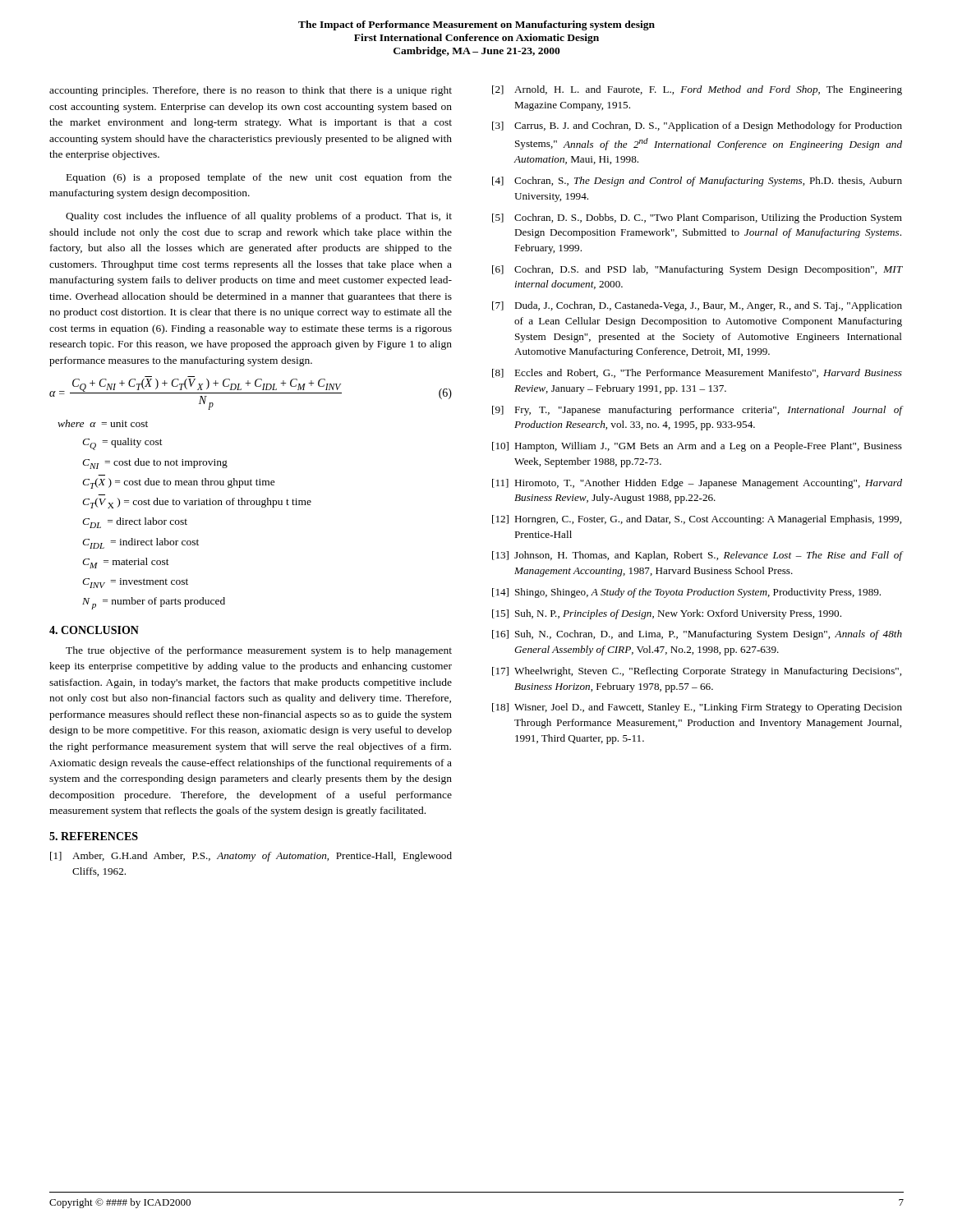The width and height of the screenshot is (953, 1232).
Task: Point to the block beginning "[1] Amber, G.H.and"
Action: click(x=251, y=864)
